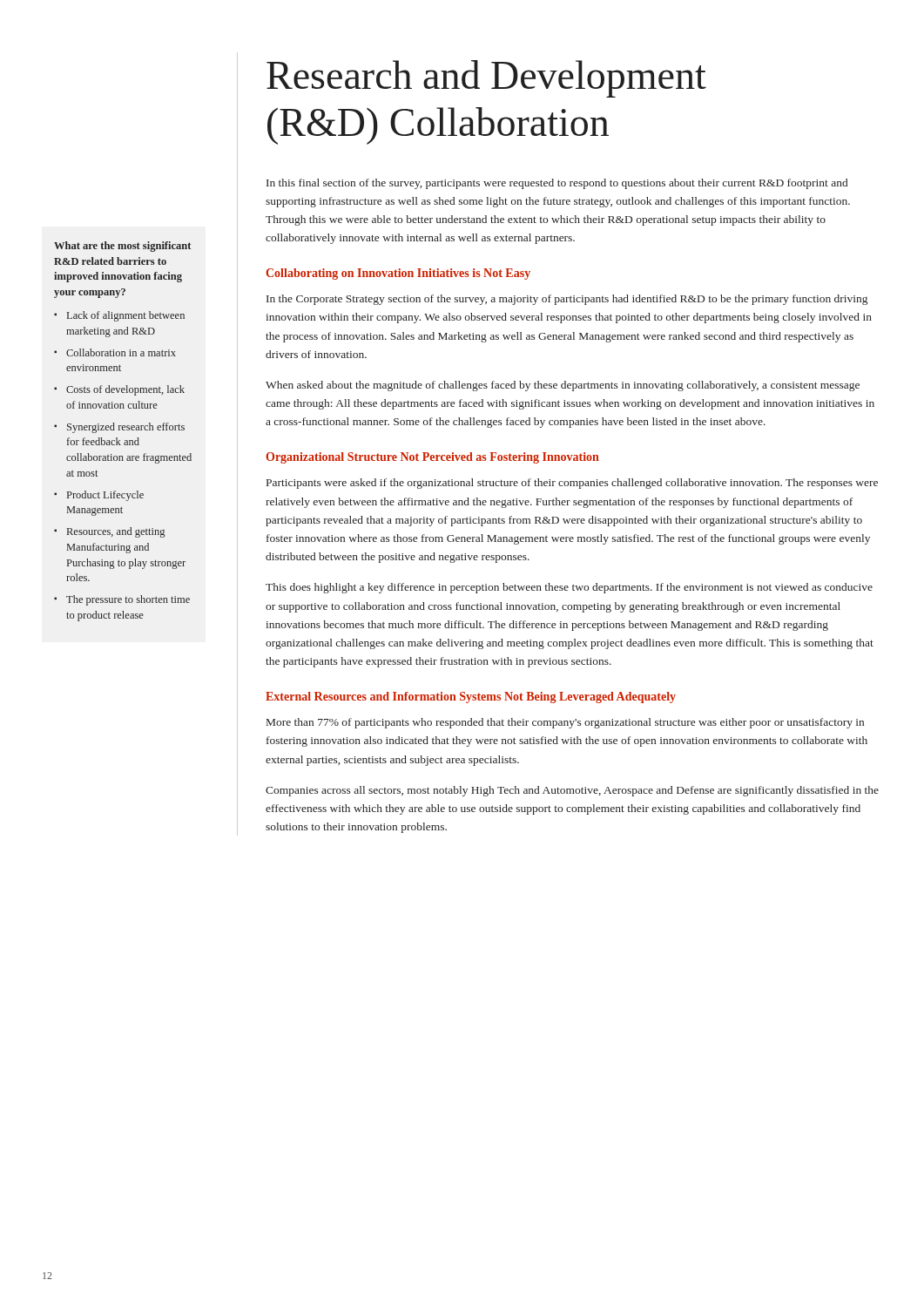The height and width of the screenshot is (1307, 924).
Task: Find the text block that reads "Participants were asked if the organizational structure of"
Action: point(572,520)
